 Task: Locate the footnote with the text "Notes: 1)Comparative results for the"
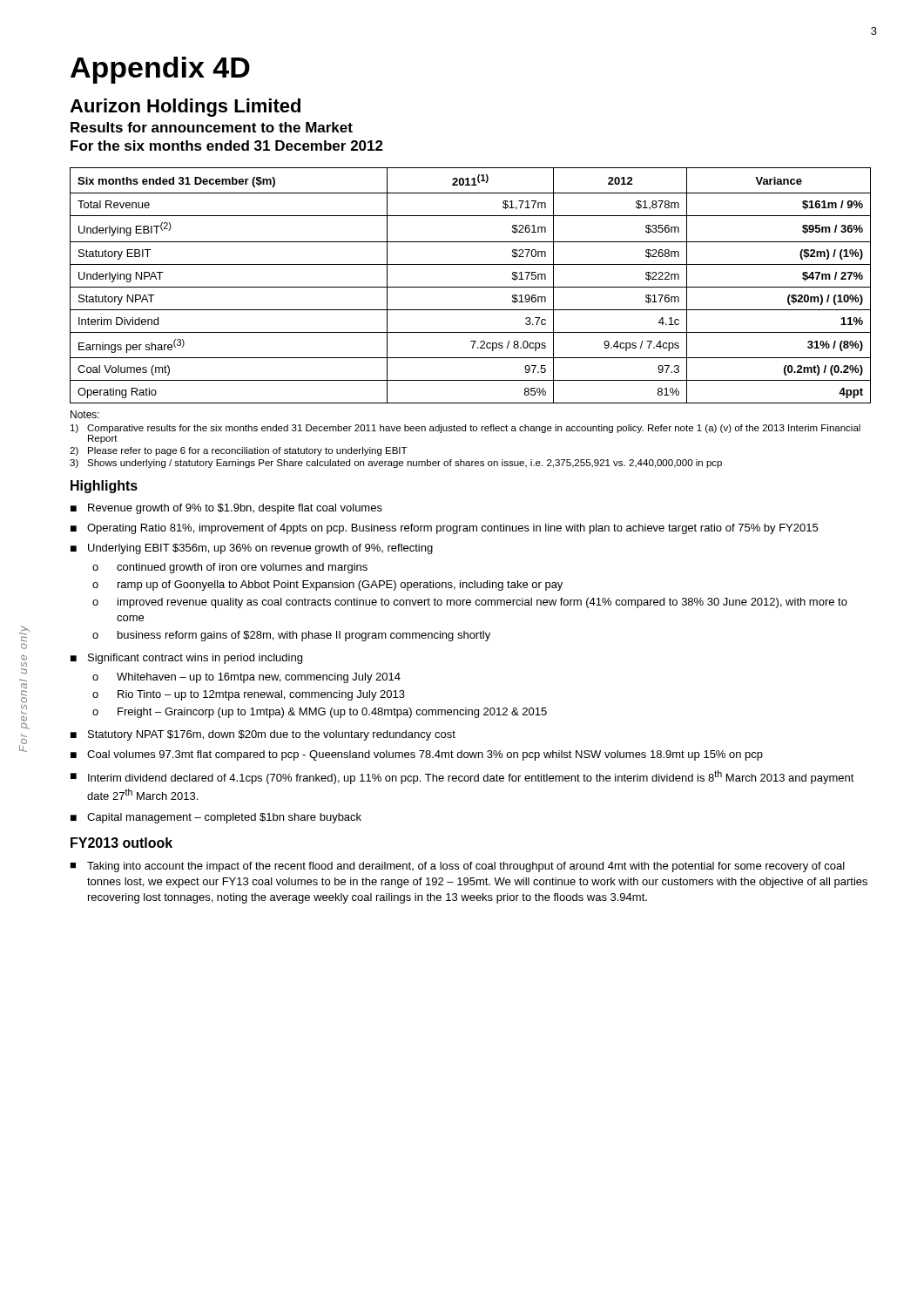[470, 438]
